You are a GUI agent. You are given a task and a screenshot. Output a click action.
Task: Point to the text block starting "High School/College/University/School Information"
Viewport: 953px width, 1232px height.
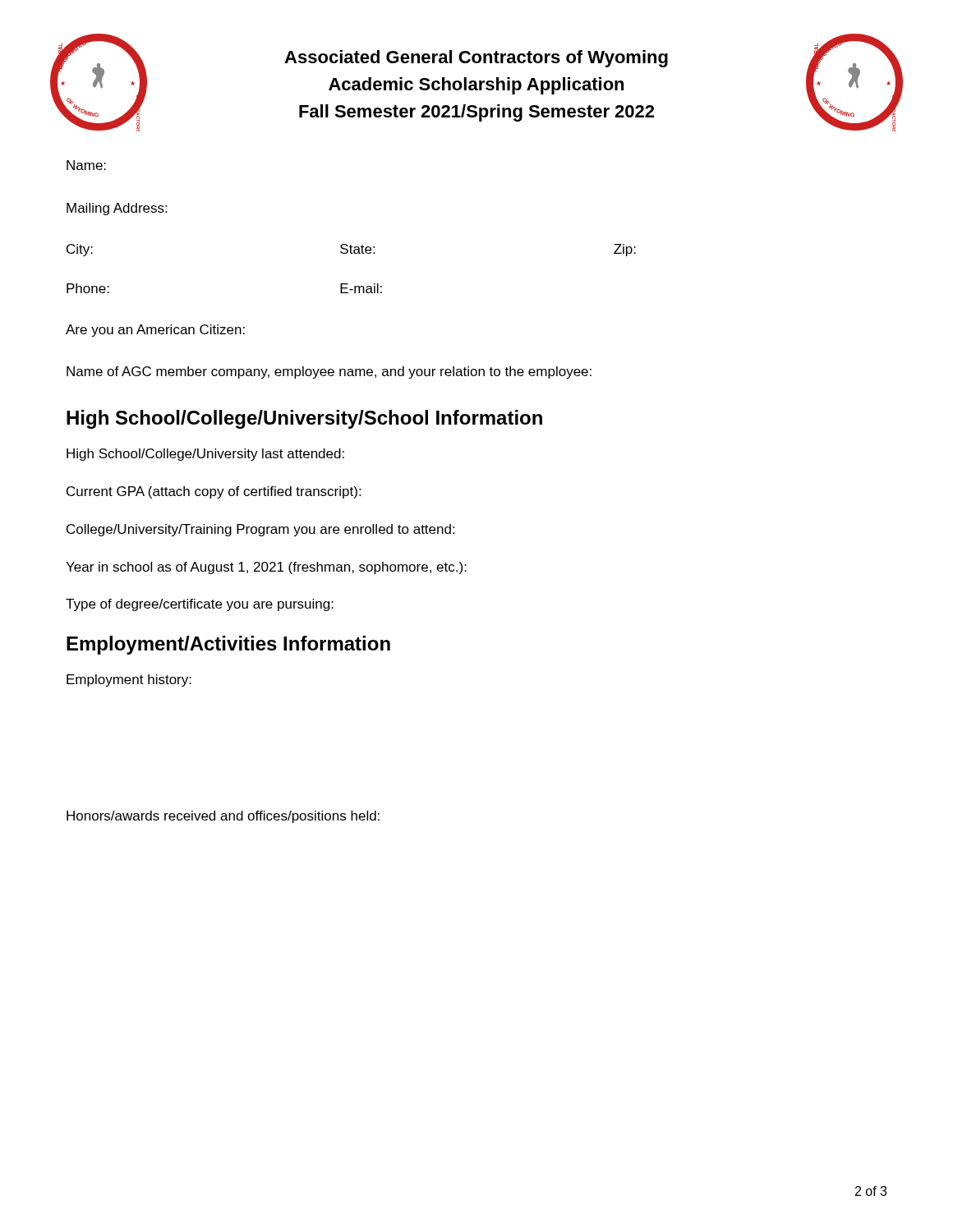point(305,418)
